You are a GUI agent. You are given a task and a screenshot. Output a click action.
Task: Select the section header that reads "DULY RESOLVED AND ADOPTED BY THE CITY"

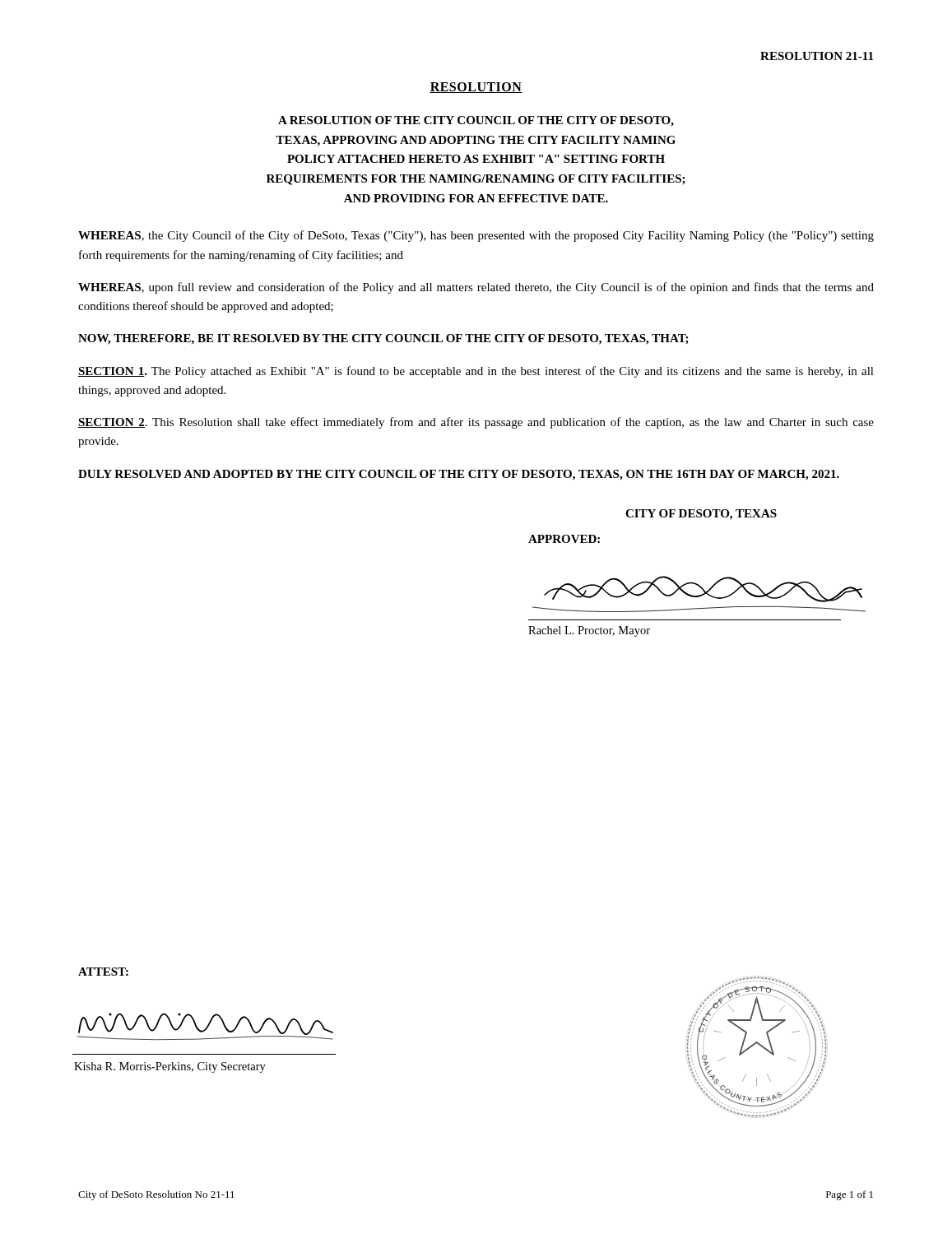459,474
